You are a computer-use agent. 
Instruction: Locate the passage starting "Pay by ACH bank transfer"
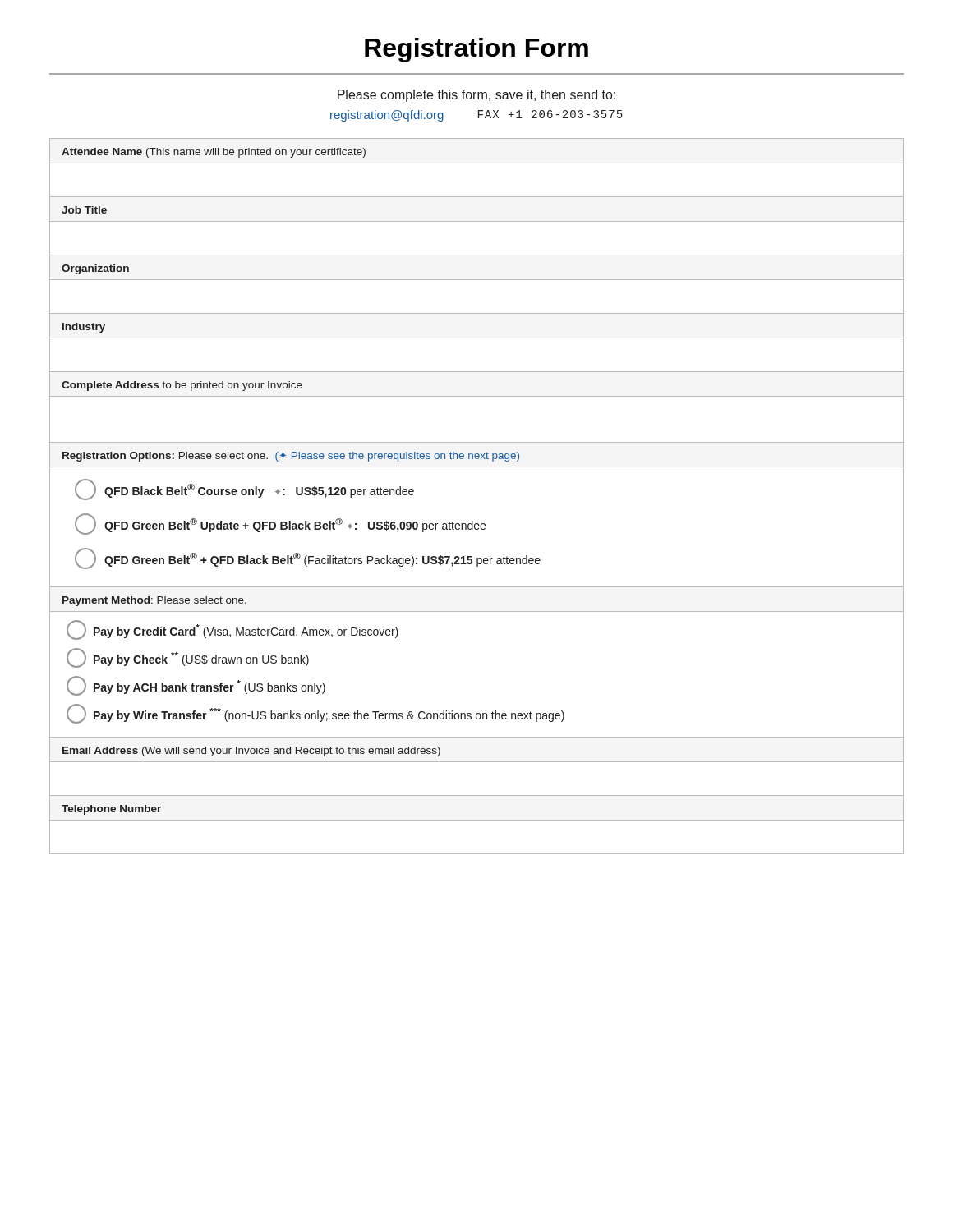pyautogui.click(x=196, y=686)
